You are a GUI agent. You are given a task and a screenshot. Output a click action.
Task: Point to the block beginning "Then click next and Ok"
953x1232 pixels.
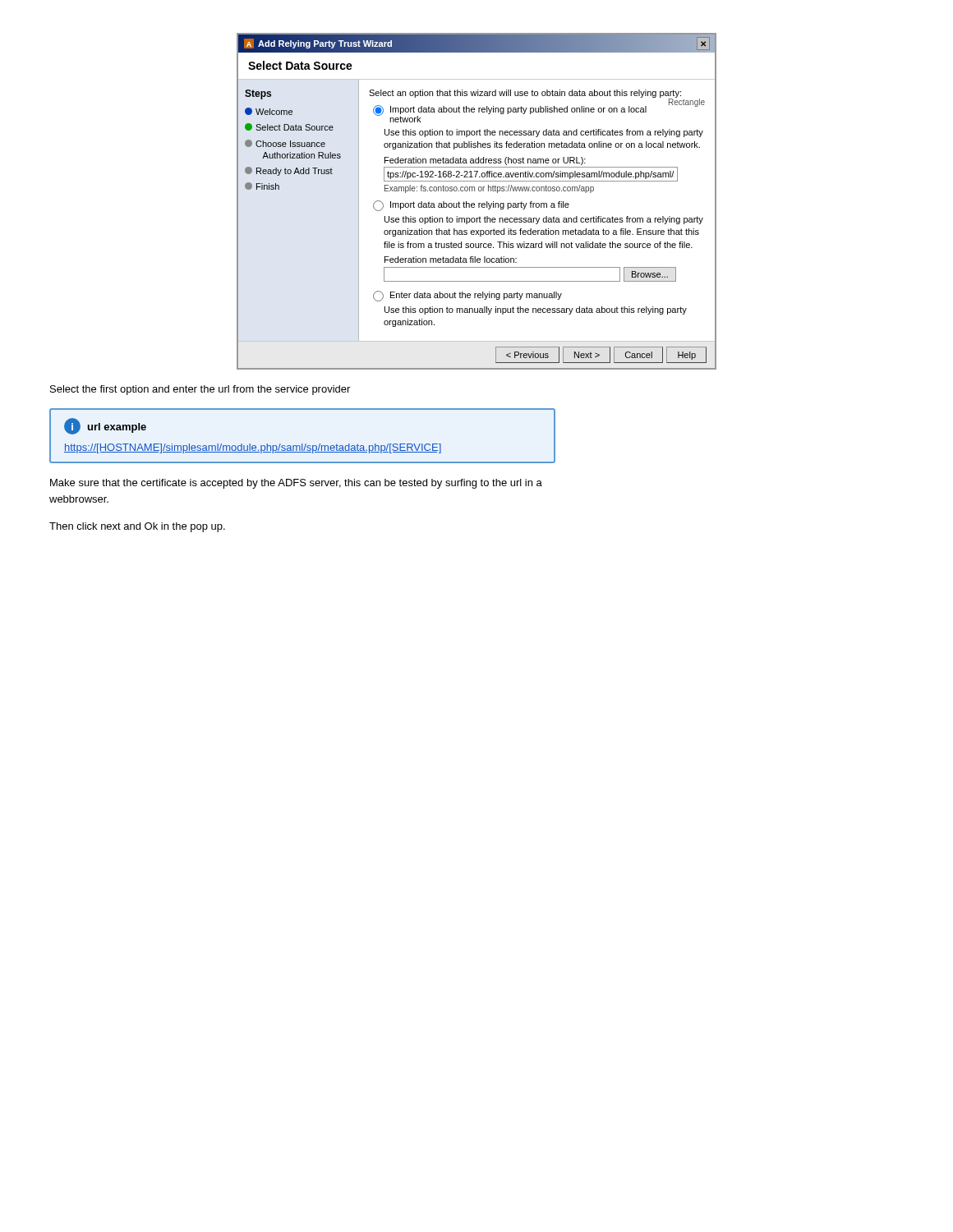pos(137,526)
